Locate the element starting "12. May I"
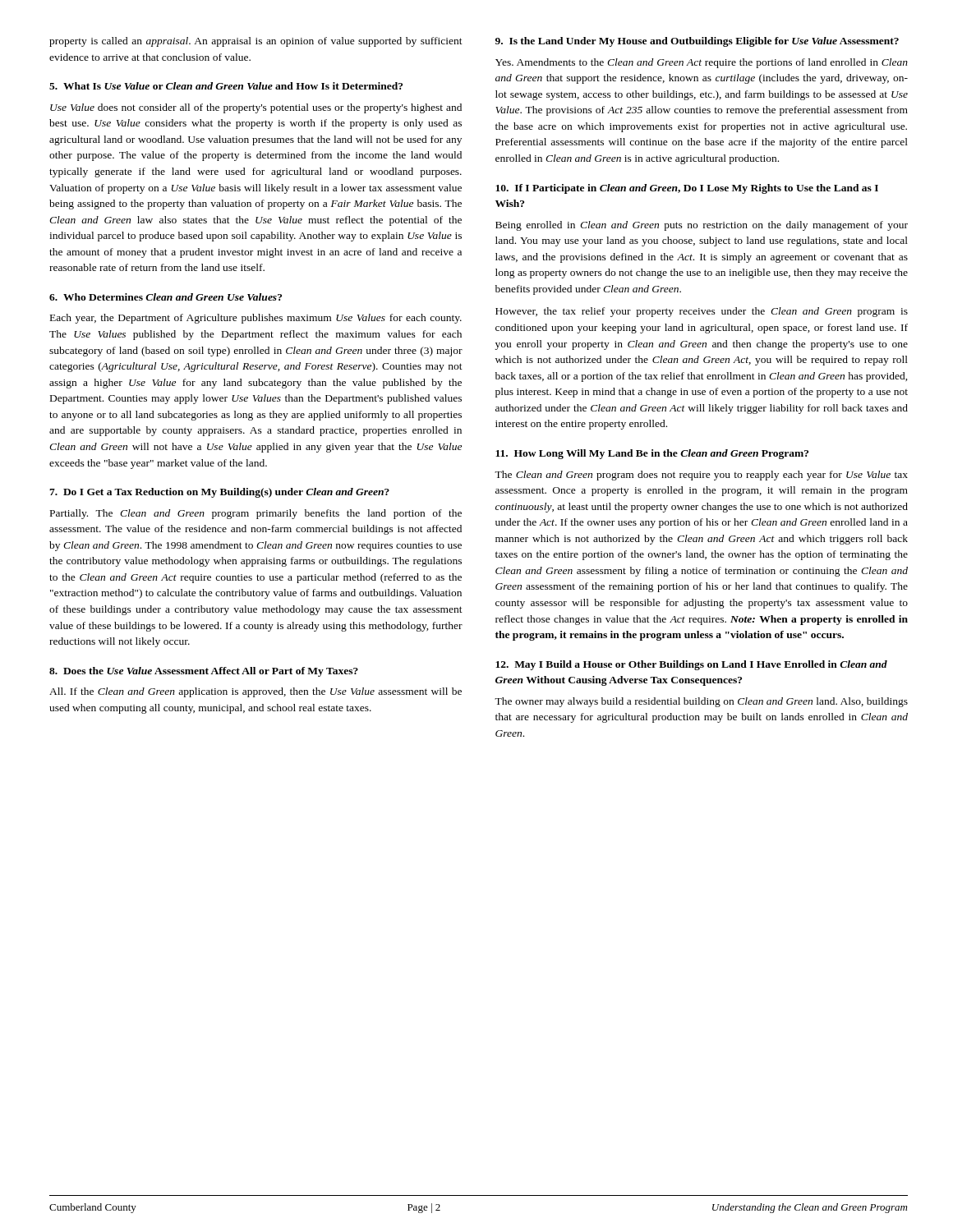Screen dimensions: 1232x953 (x=691, y=672)
